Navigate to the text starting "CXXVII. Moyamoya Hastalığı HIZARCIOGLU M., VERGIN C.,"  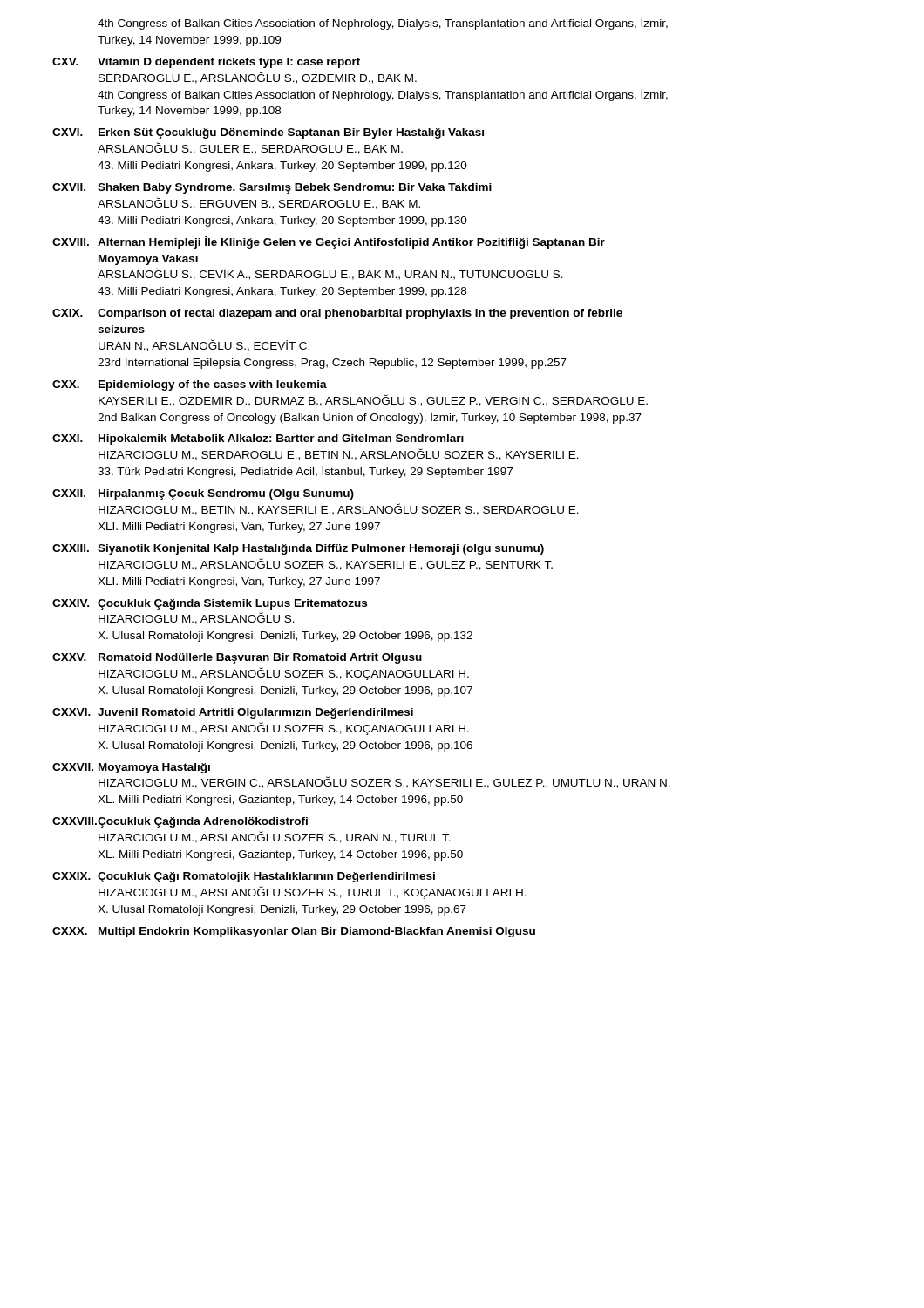coord(361,784)
